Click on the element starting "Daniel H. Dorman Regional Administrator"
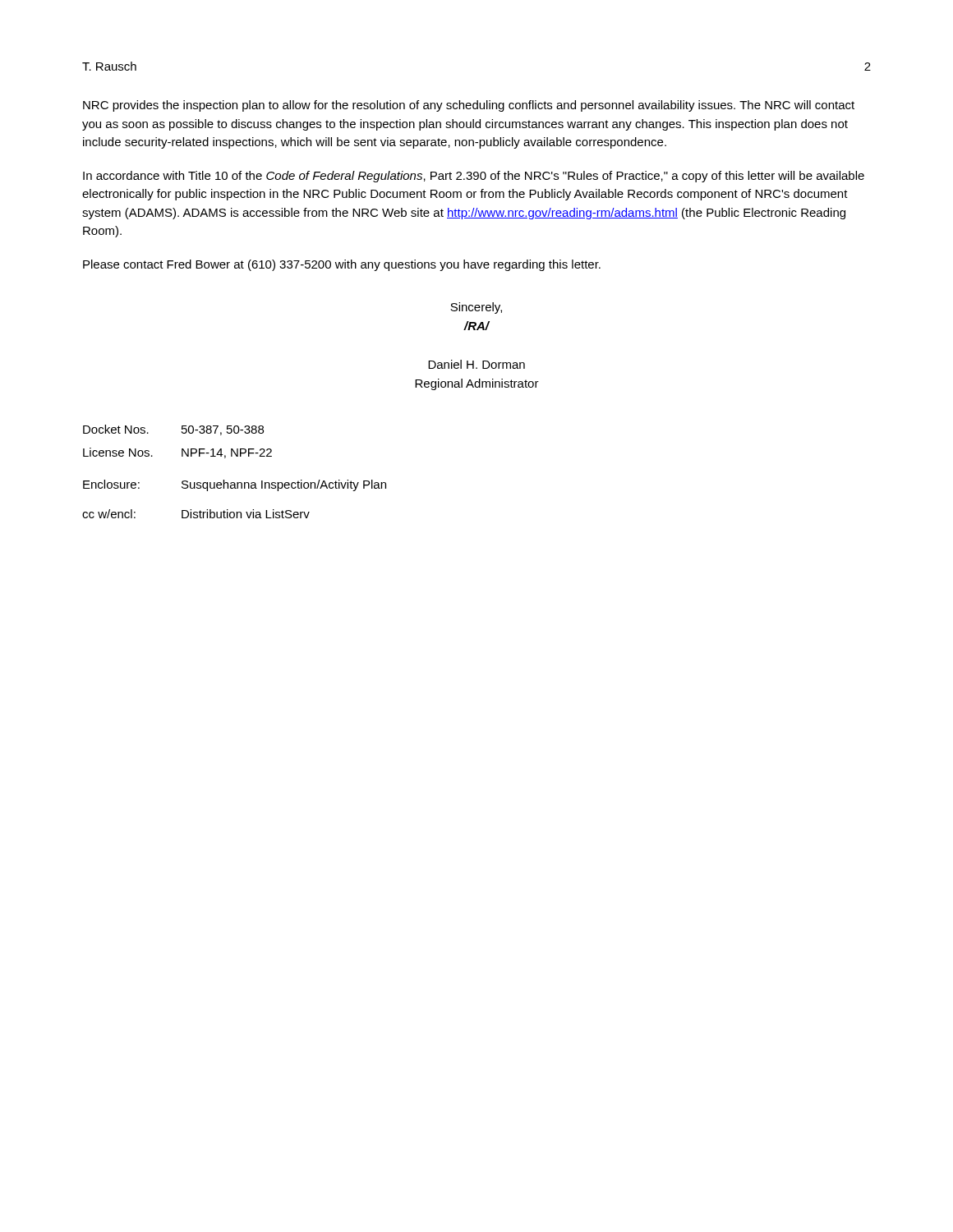Viewport: 953px width, 1232px height. pyautogui.click(x=476, y=373)
